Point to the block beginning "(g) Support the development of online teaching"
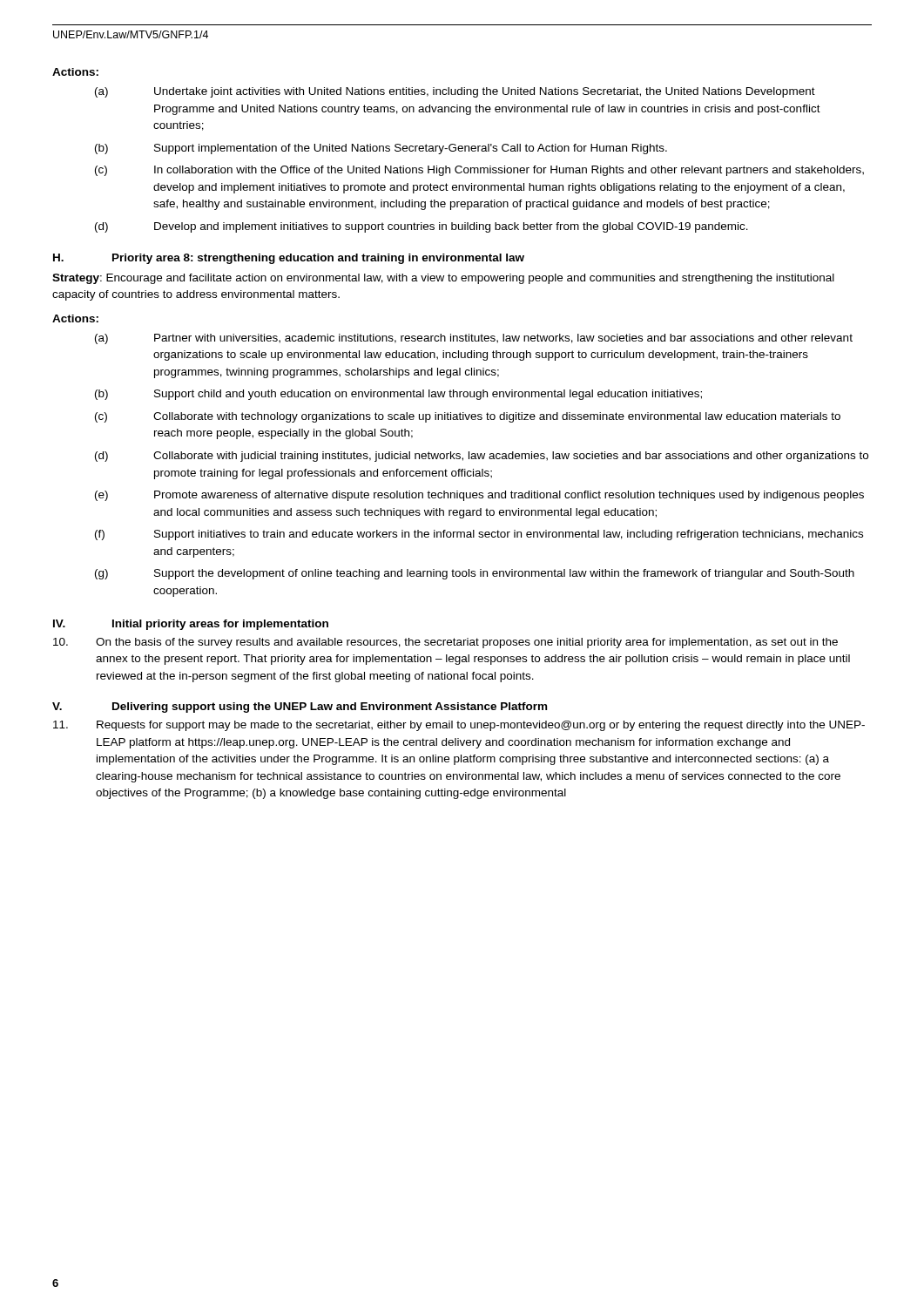This screenshot has height=1307, width=924. coord(462,582)
